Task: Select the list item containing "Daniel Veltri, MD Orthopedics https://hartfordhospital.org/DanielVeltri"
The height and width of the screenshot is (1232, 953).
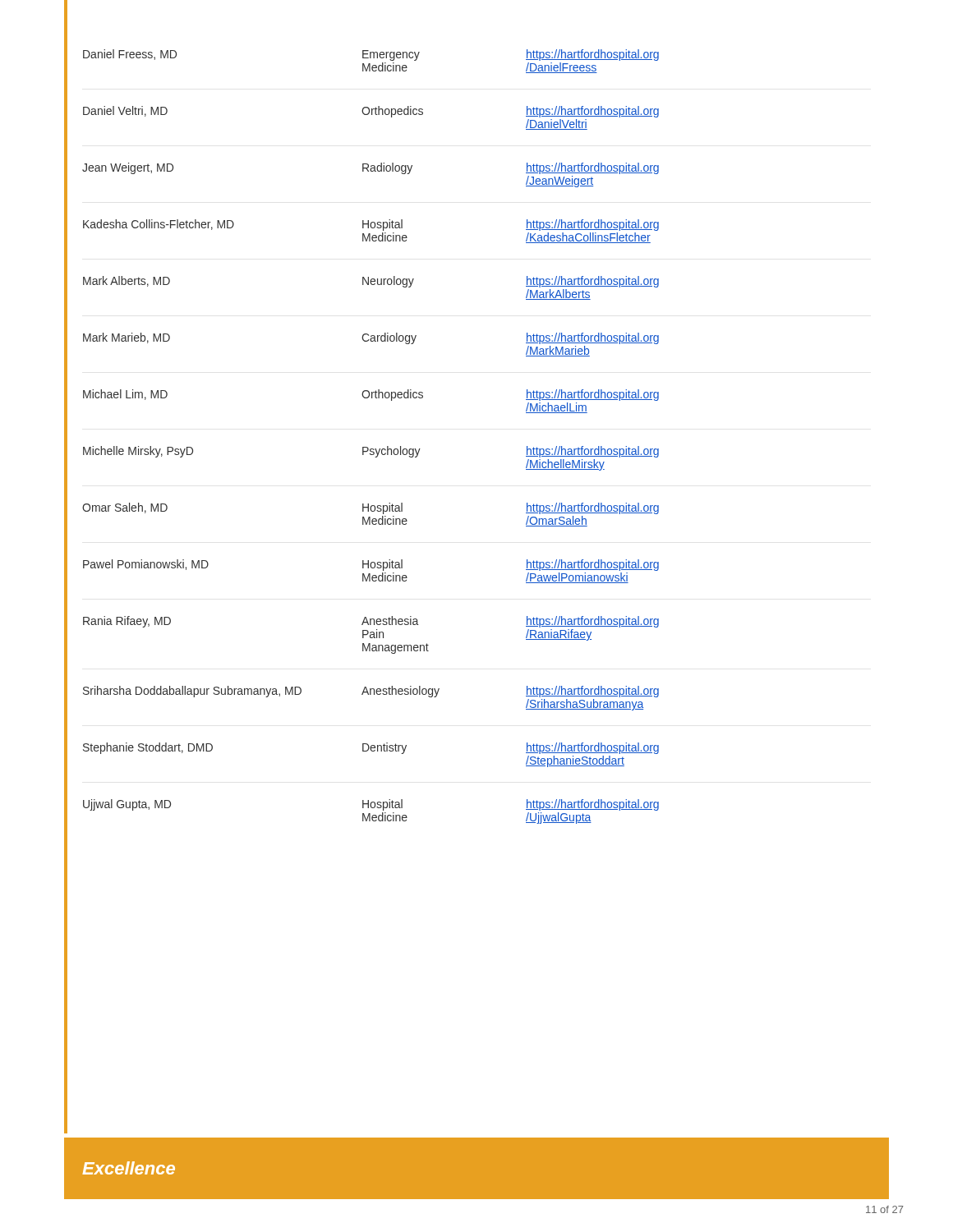Action: click(x=371, y=112)
